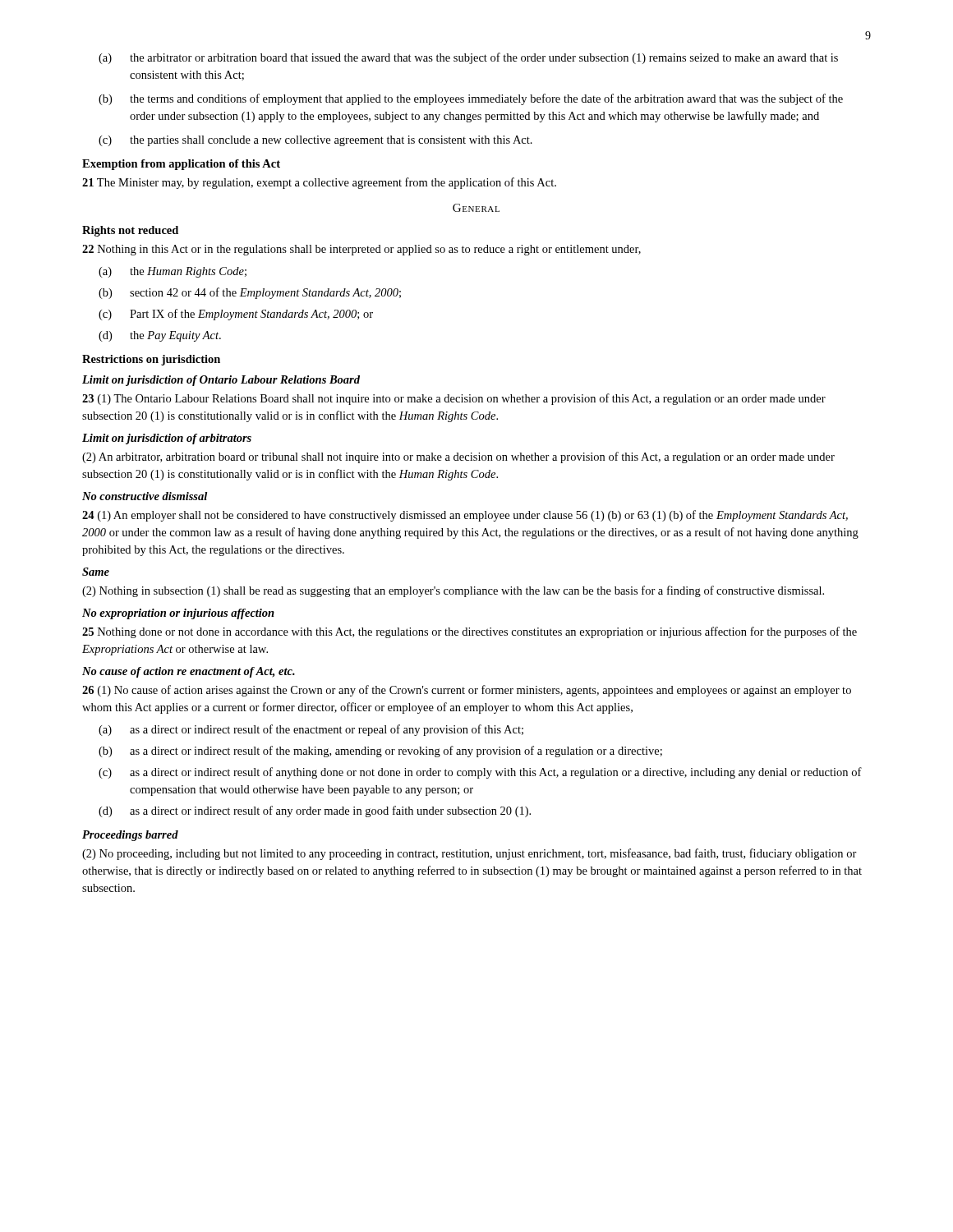Click the passage that begins "(d) as a"

click(x=476, y=811)
